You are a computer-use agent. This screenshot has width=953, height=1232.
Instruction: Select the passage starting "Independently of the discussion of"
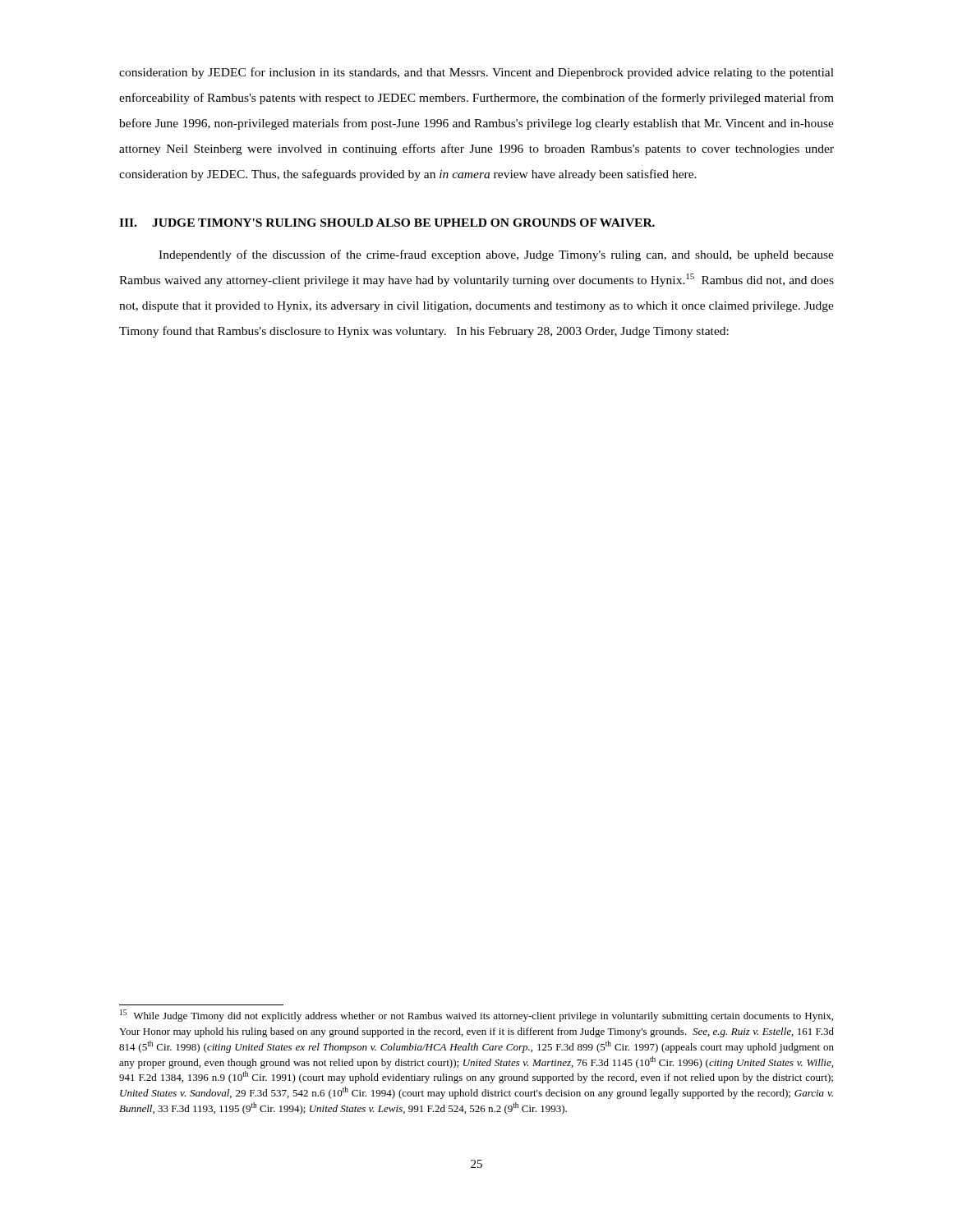[x=476, y=292]
